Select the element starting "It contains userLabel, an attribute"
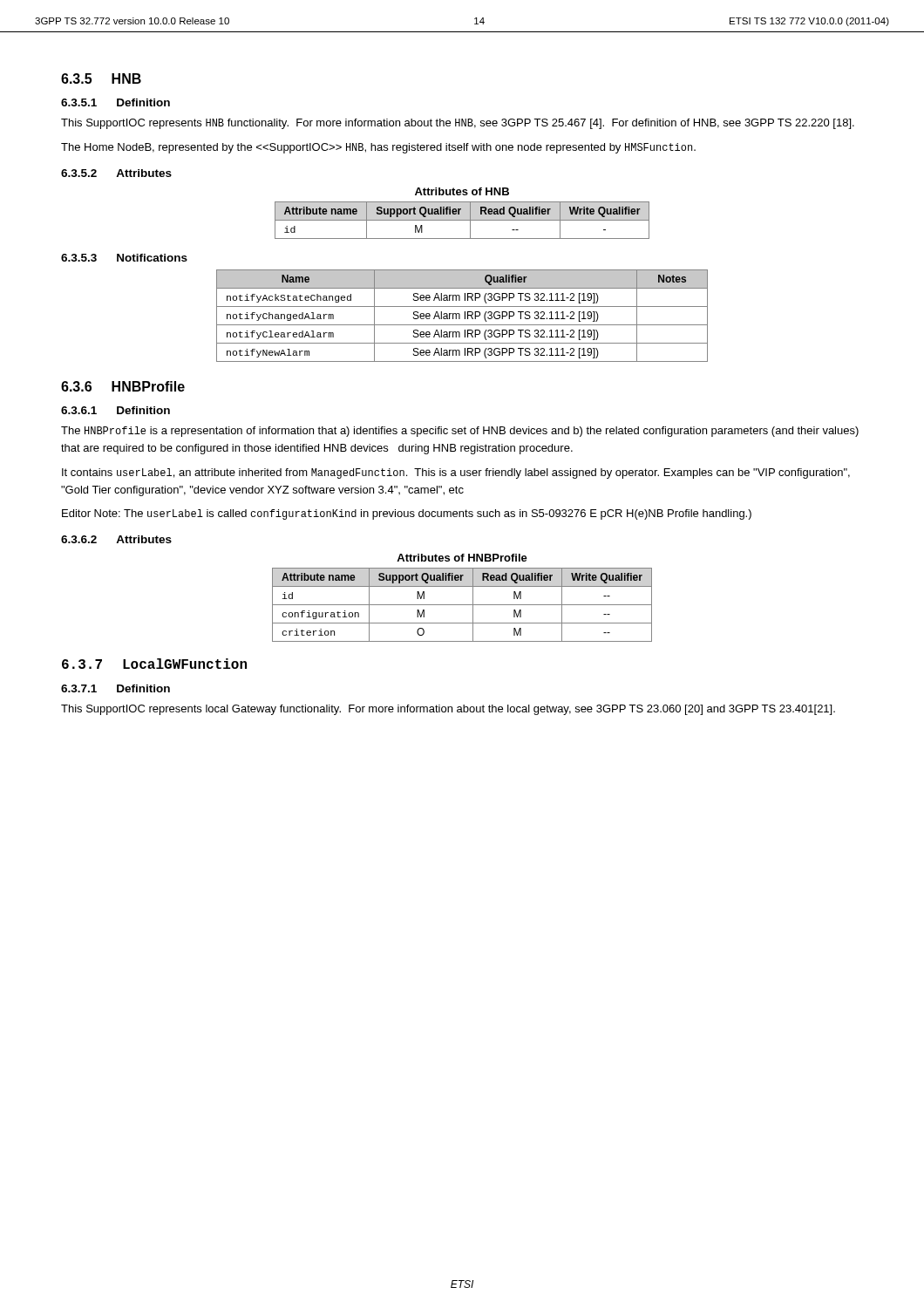 click(x=462, y=481)
